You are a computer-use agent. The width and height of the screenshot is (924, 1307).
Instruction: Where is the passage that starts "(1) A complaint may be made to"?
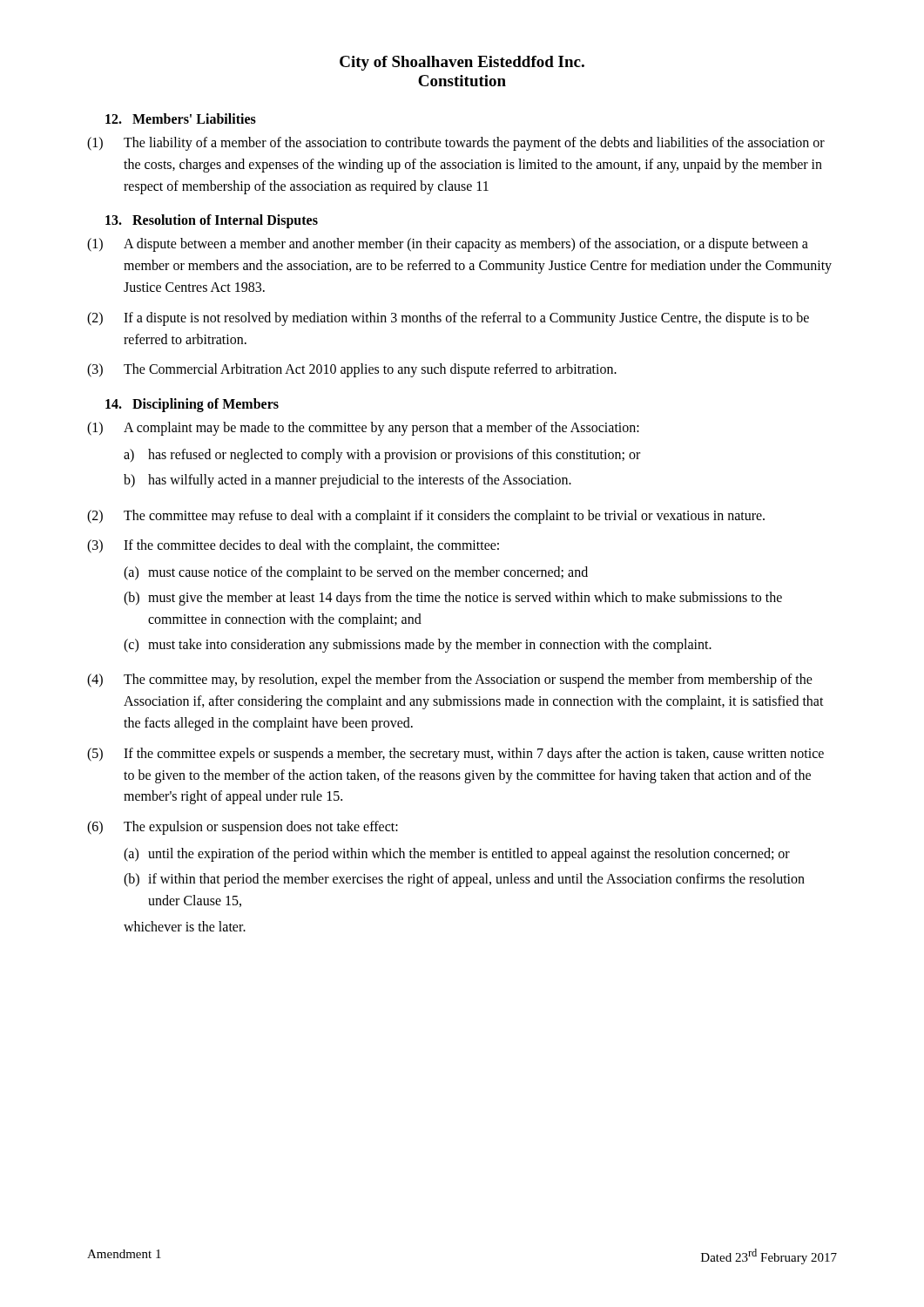click(462, 457)
